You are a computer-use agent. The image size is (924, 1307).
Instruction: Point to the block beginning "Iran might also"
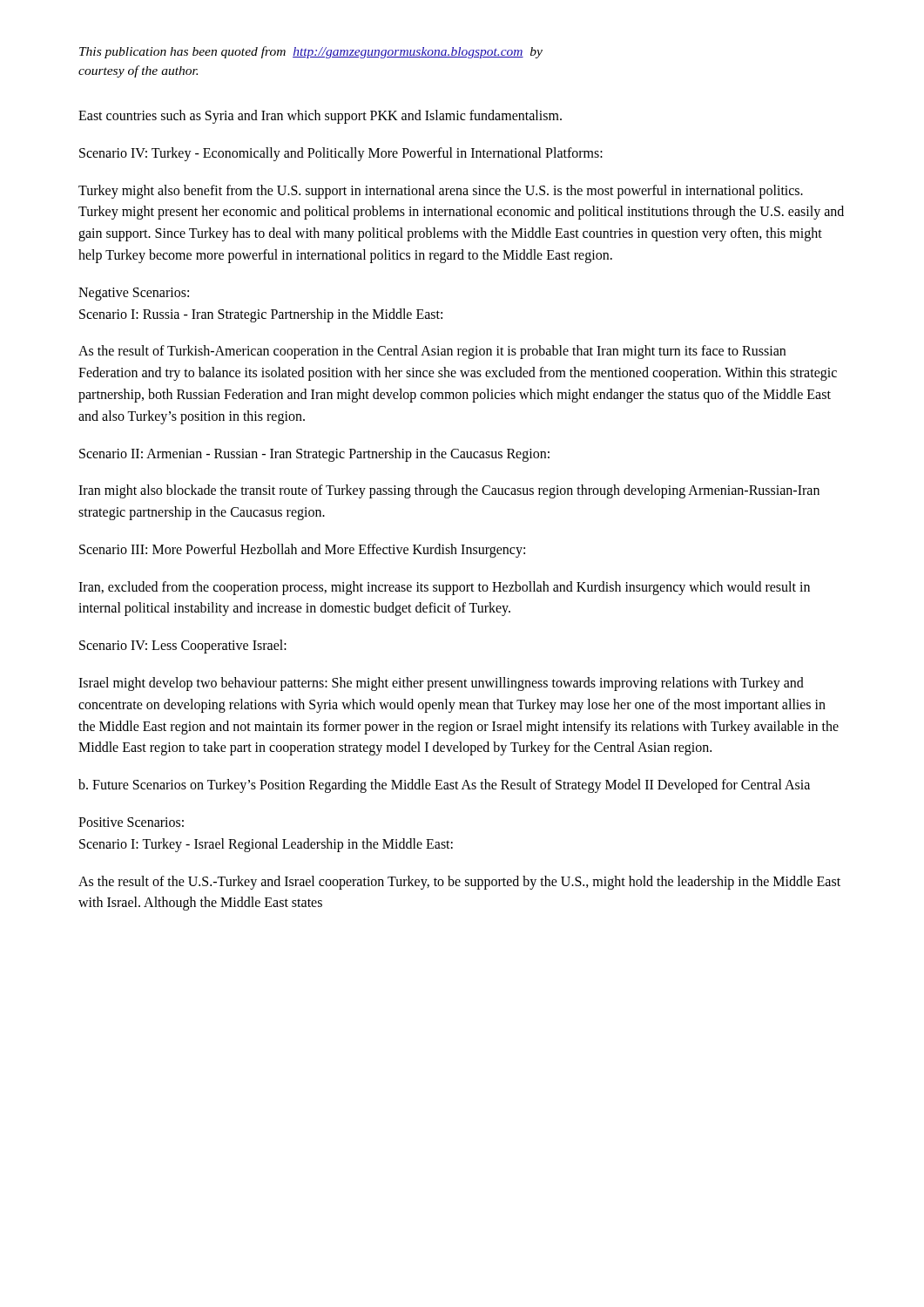449,501
